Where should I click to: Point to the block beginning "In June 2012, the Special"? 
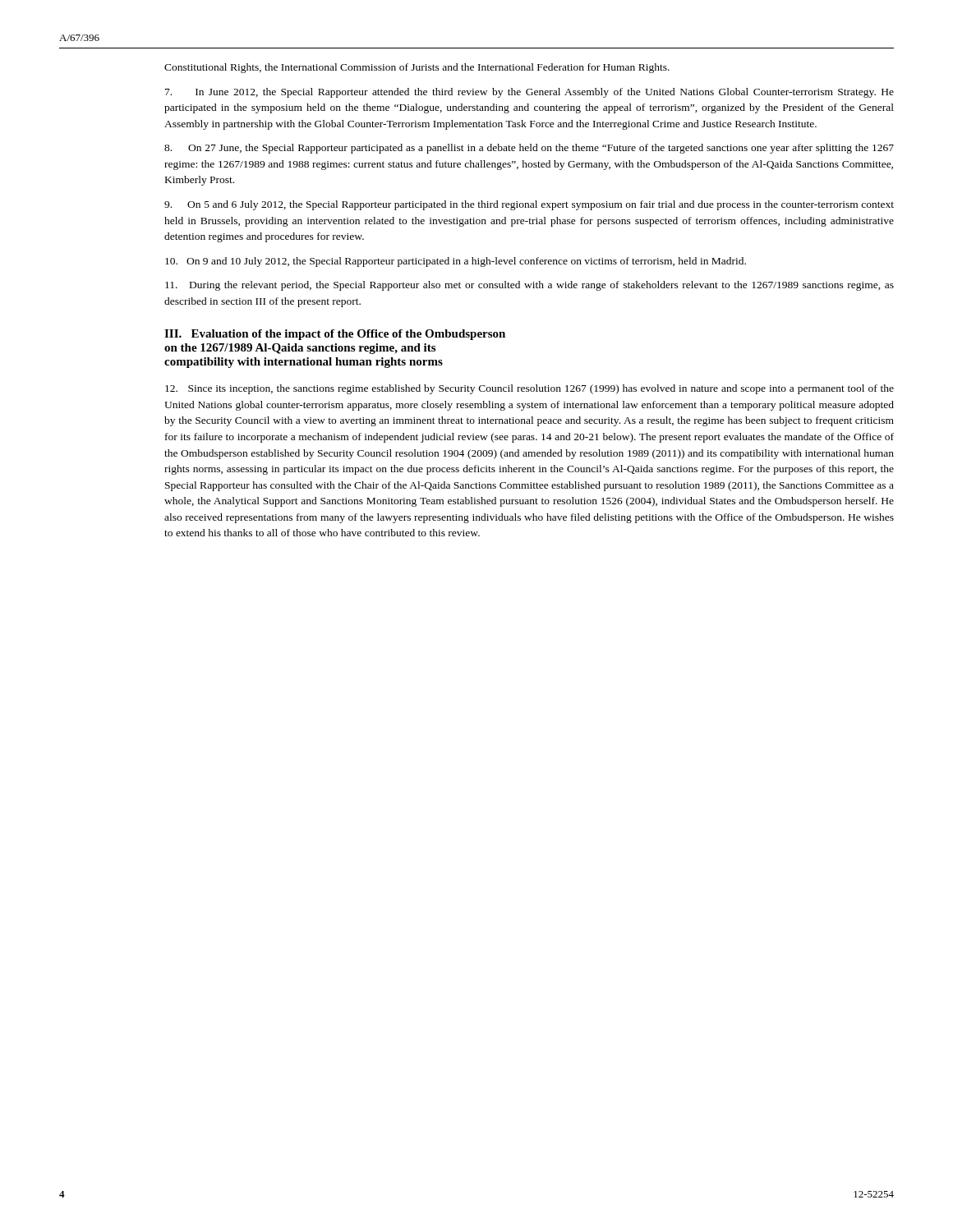(x=529, y=107)
